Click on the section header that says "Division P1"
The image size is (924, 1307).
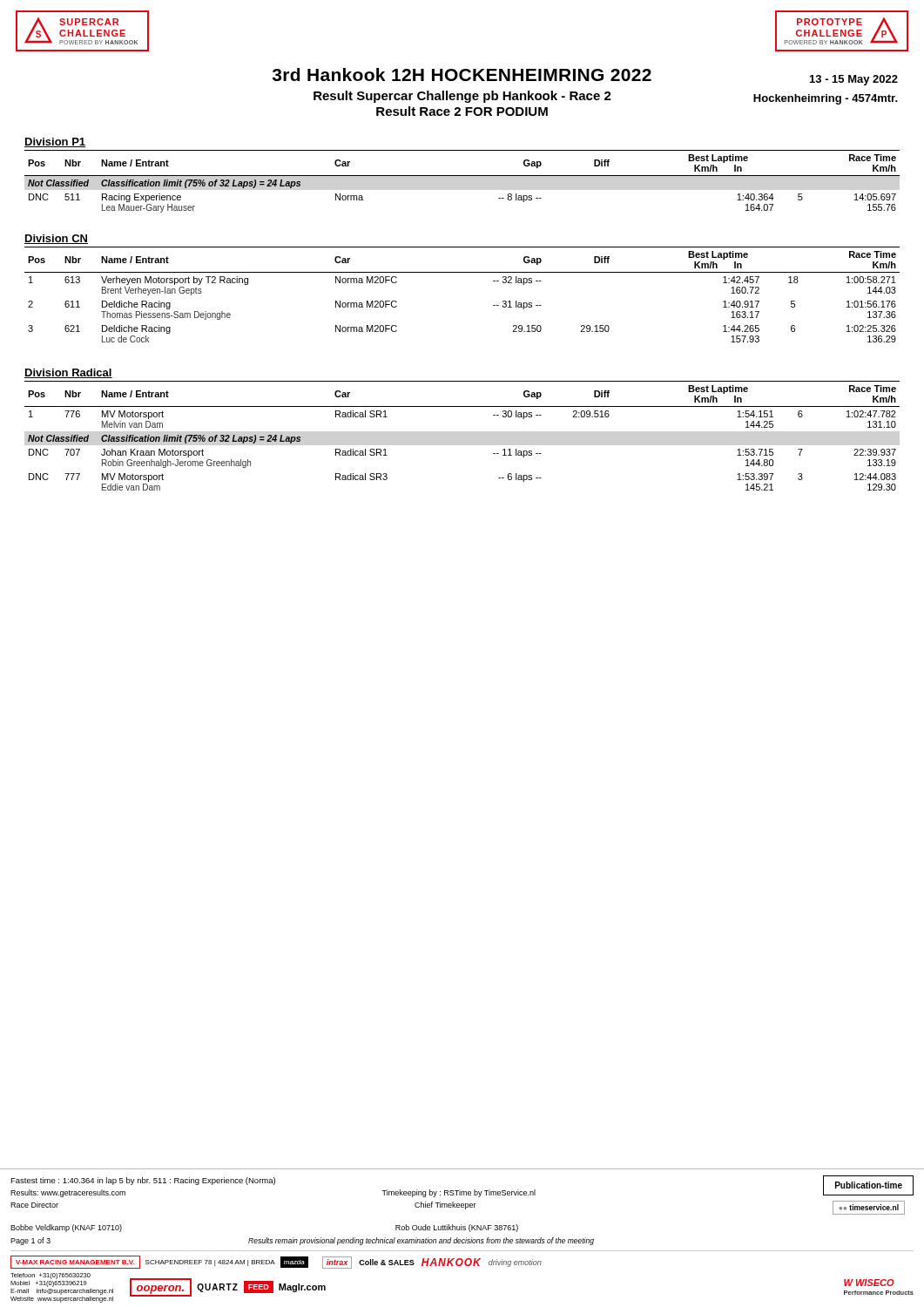tap(55, 142)
